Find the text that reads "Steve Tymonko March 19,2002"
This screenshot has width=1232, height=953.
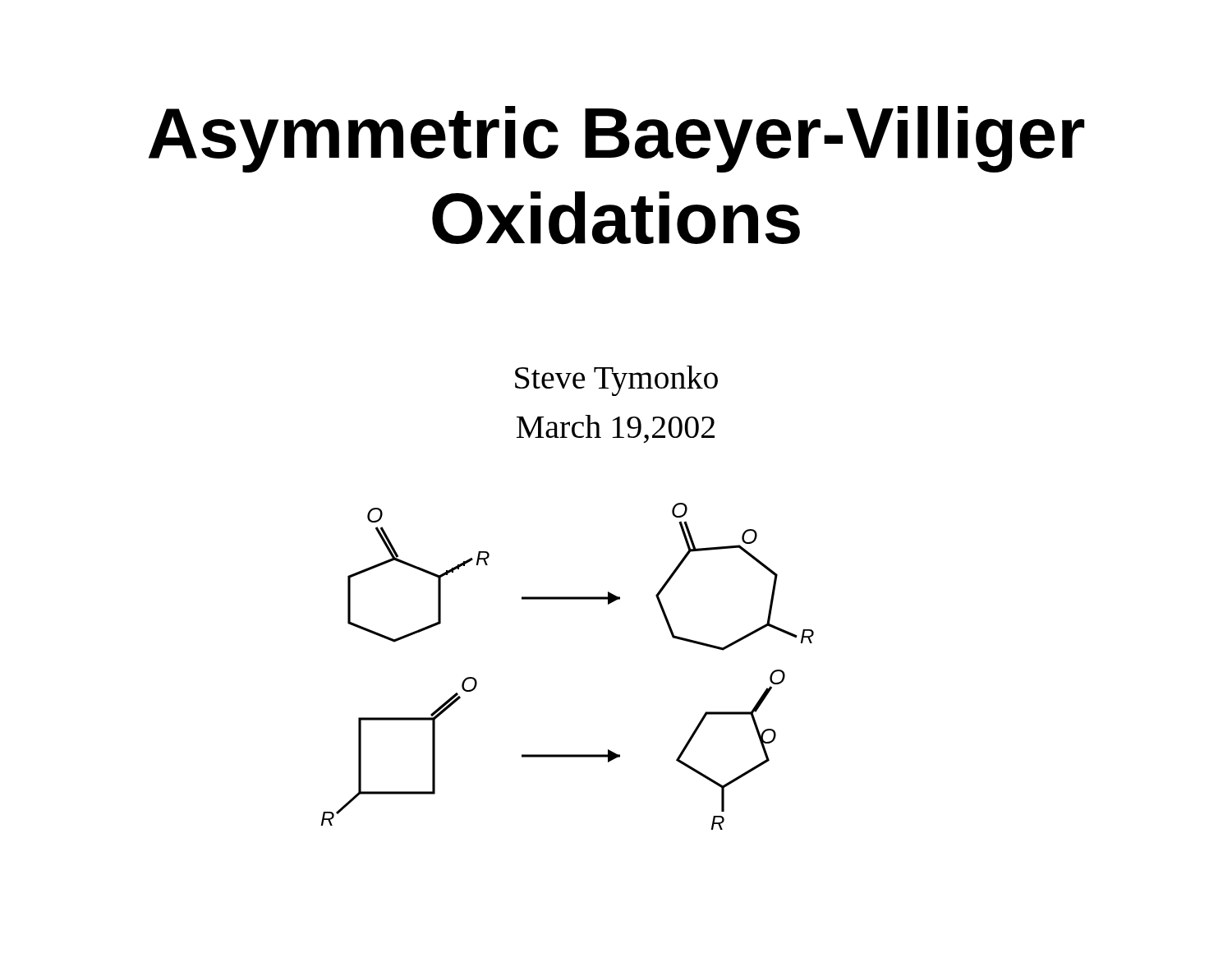(616, 402)
